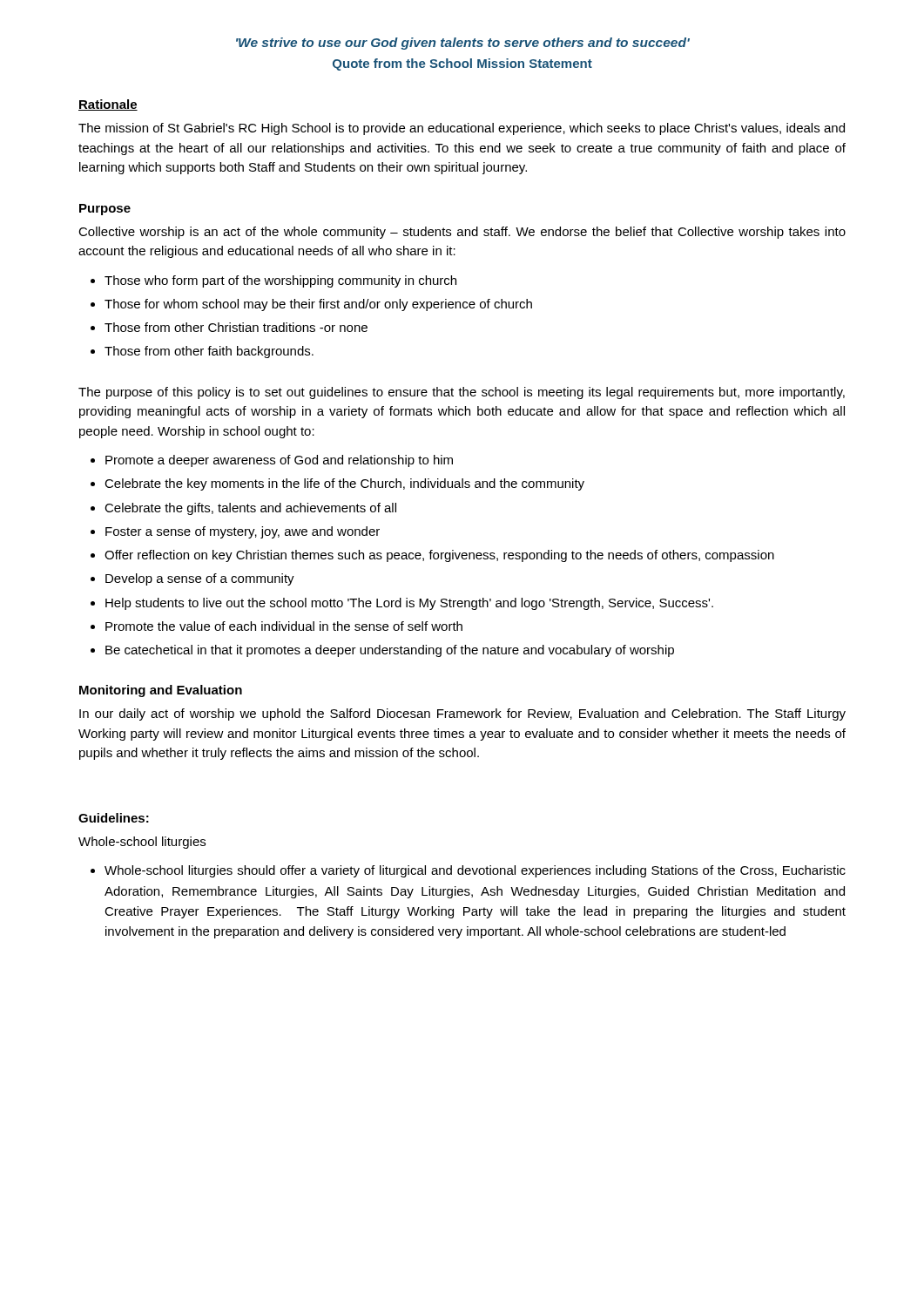Point to the text block starting "Celebrate the key moments in the"
The image size is (924, 1307).
click(344, 483)
